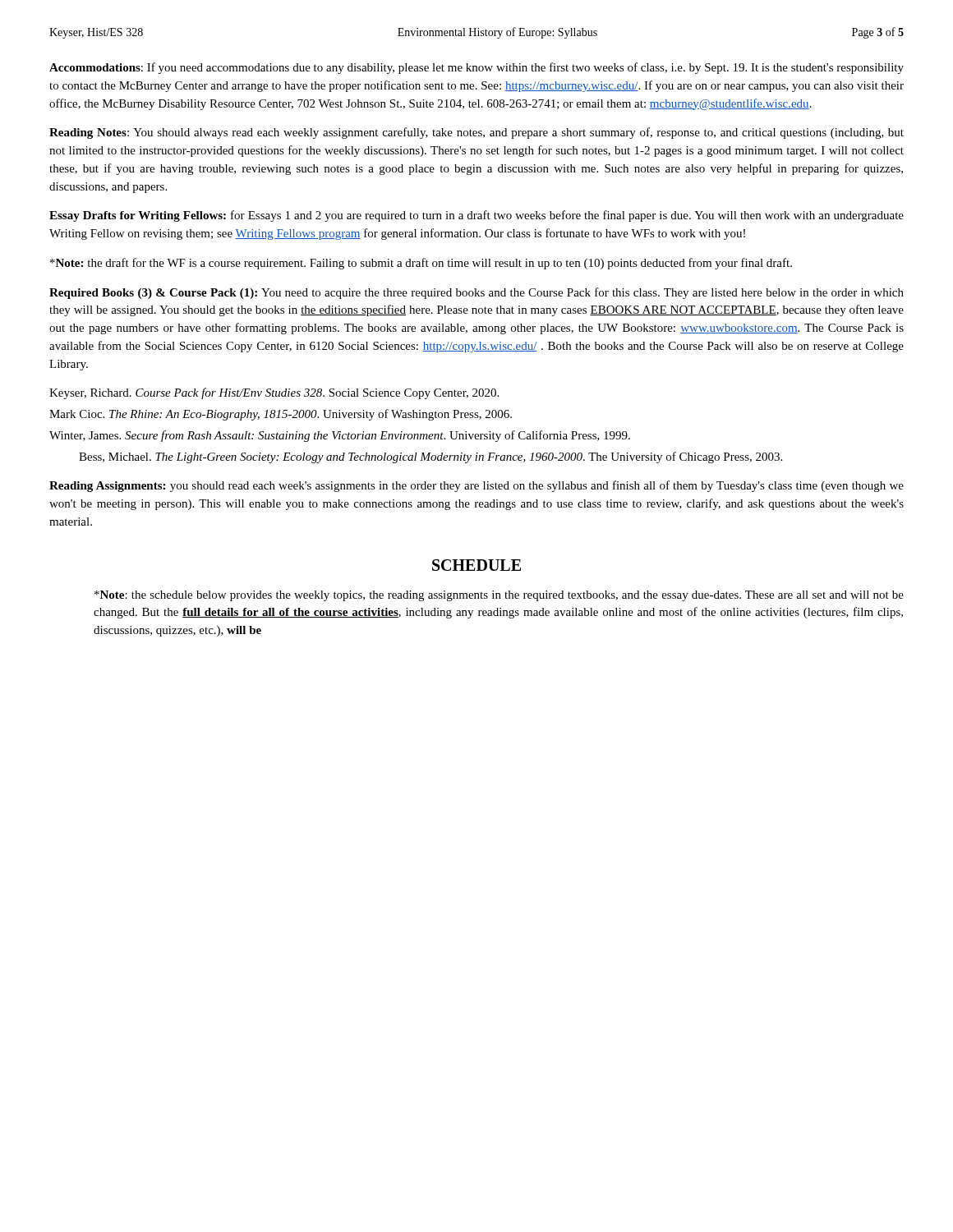Navigate to the region starting "Bess, Michael. The Light-Green Society: Ecology"
This screenshot has height=1232, width=953.
[x=431, y=456]
